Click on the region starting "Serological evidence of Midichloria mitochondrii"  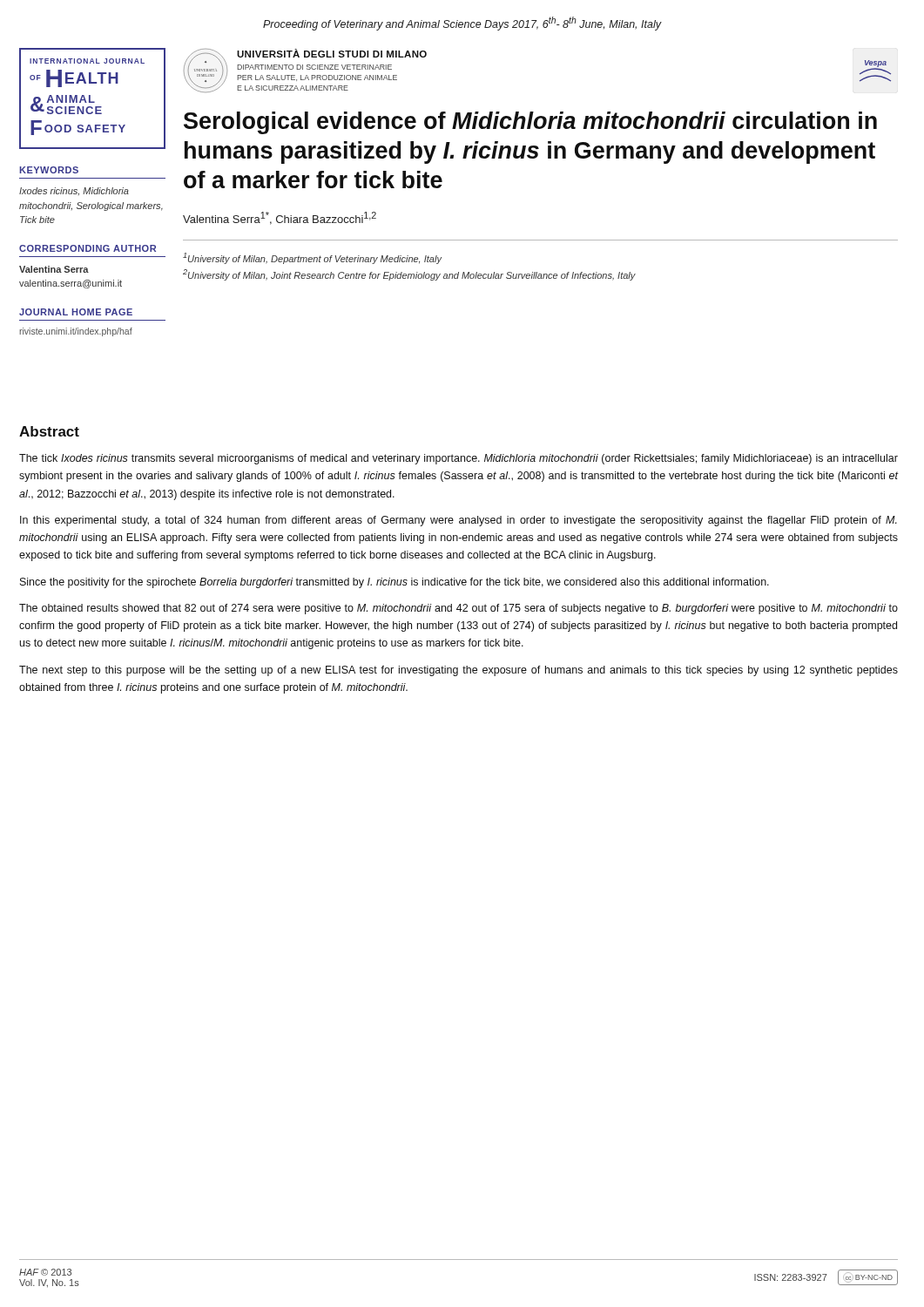click(530, 151)
